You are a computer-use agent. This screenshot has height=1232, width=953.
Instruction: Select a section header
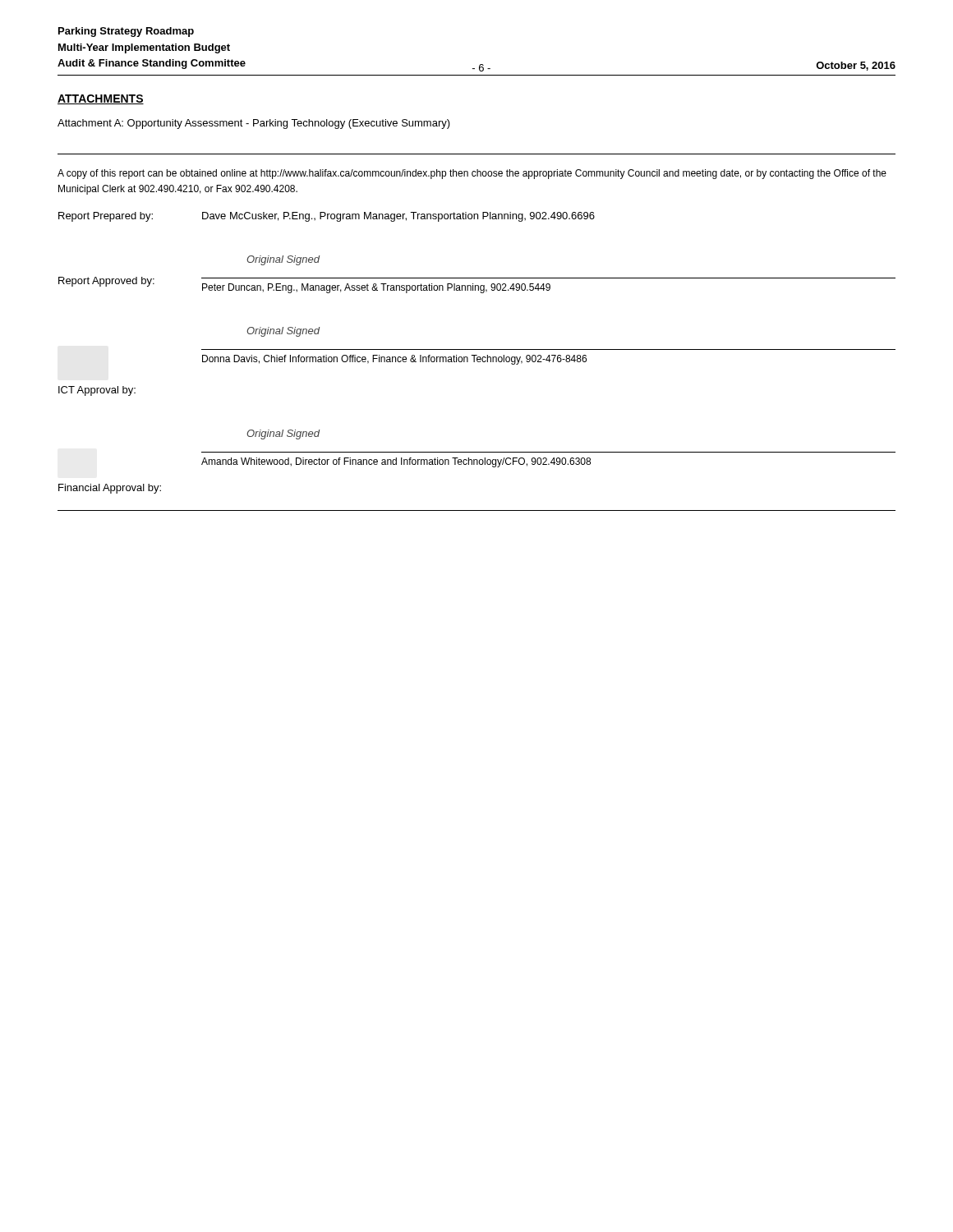pyautogui.click(x=100, y=99)
